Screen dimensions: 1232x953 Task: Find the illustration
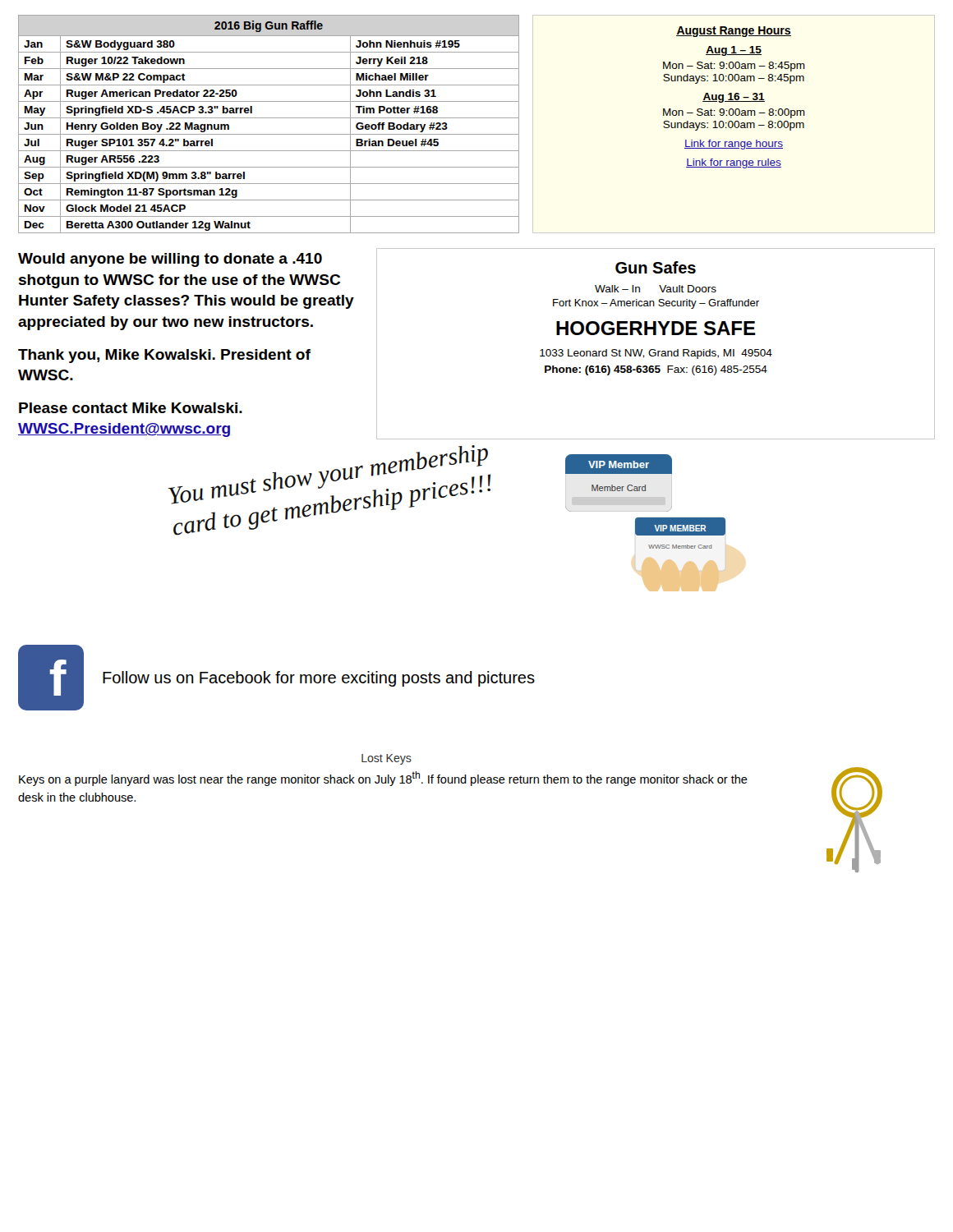point(476,538)
